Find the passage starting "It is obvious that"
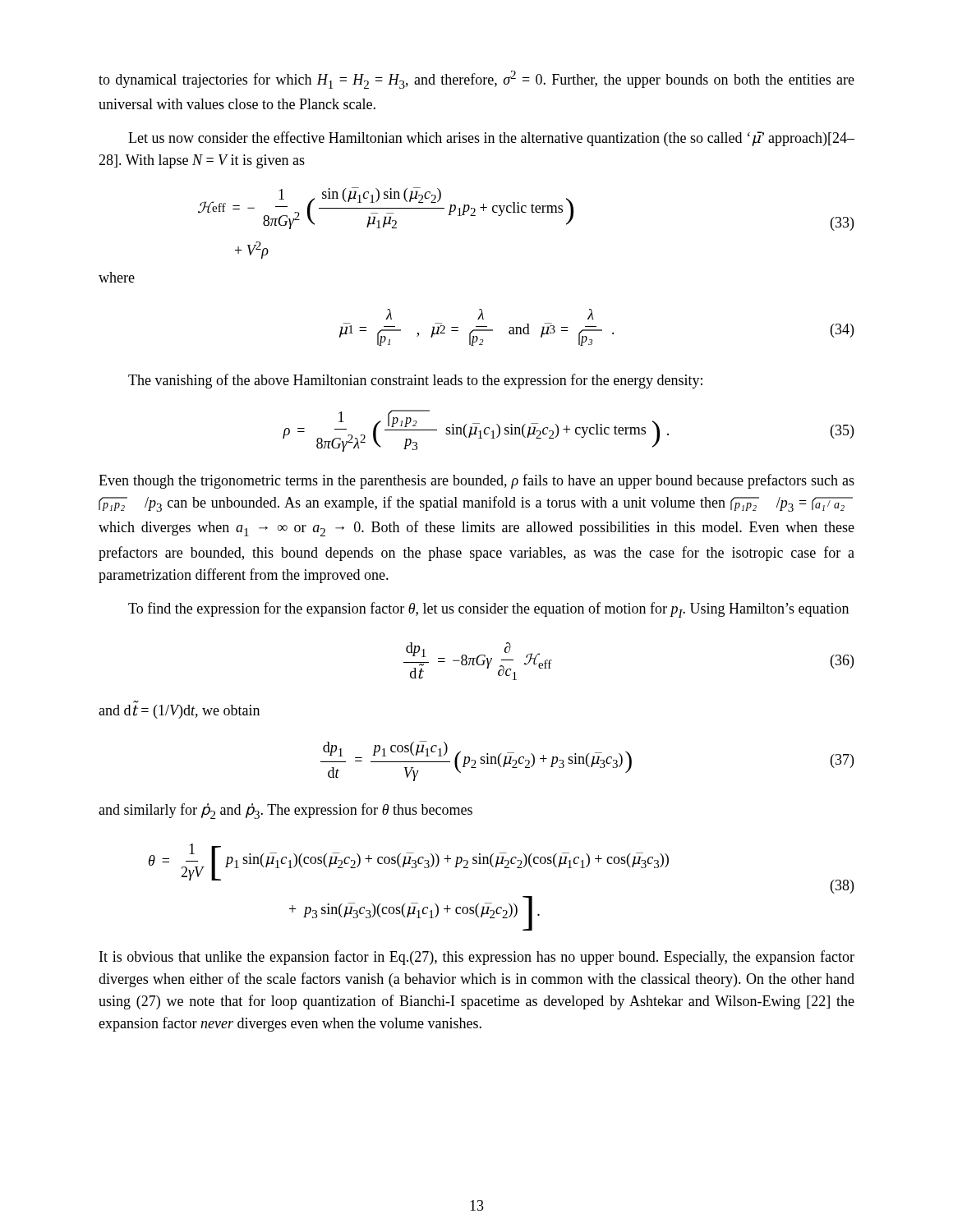Screen dimensions: 1232x953 [476, 991]
